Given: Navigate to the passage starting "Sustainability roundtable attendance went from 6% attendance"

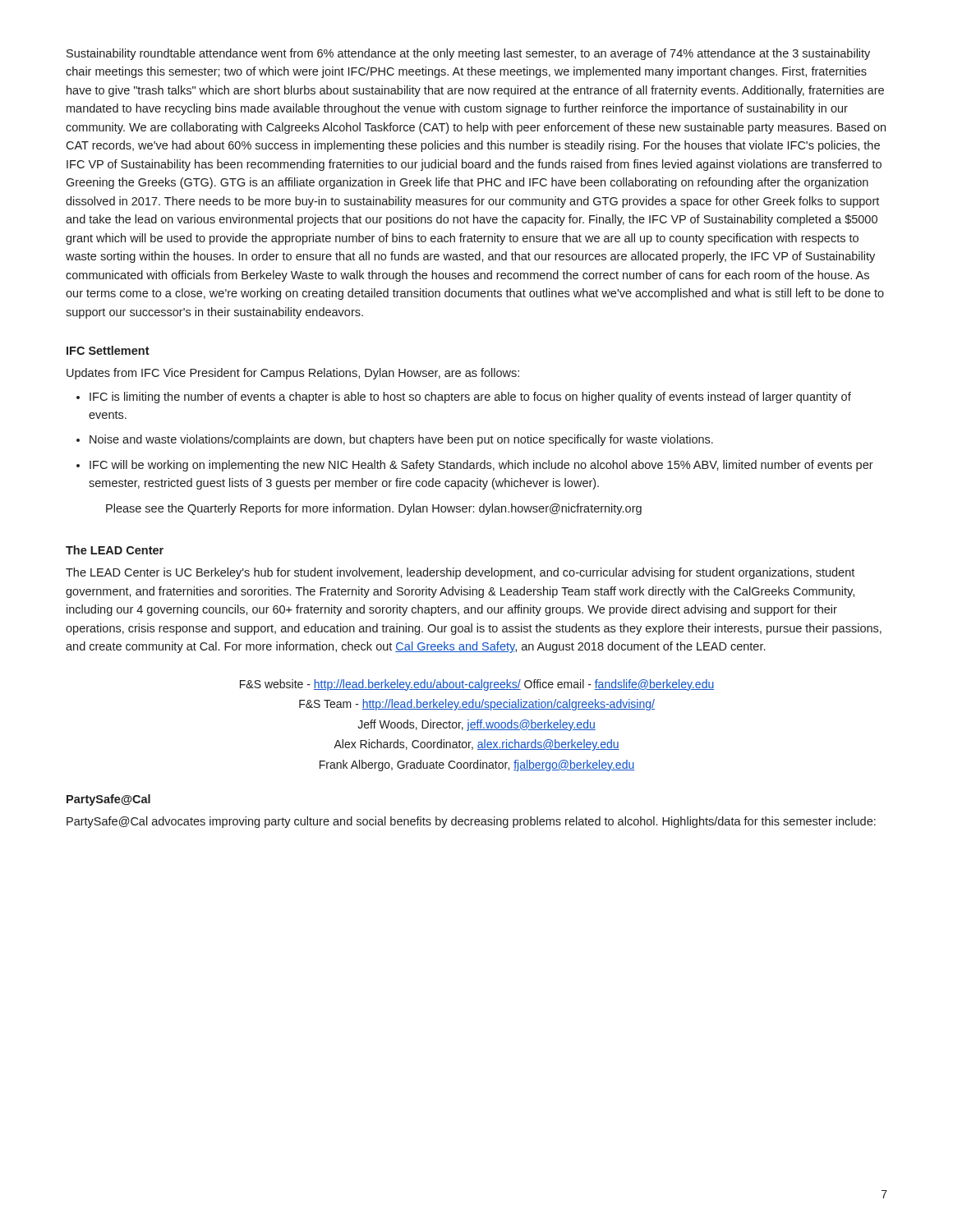Looking at the screenshot, I should 476,183.
